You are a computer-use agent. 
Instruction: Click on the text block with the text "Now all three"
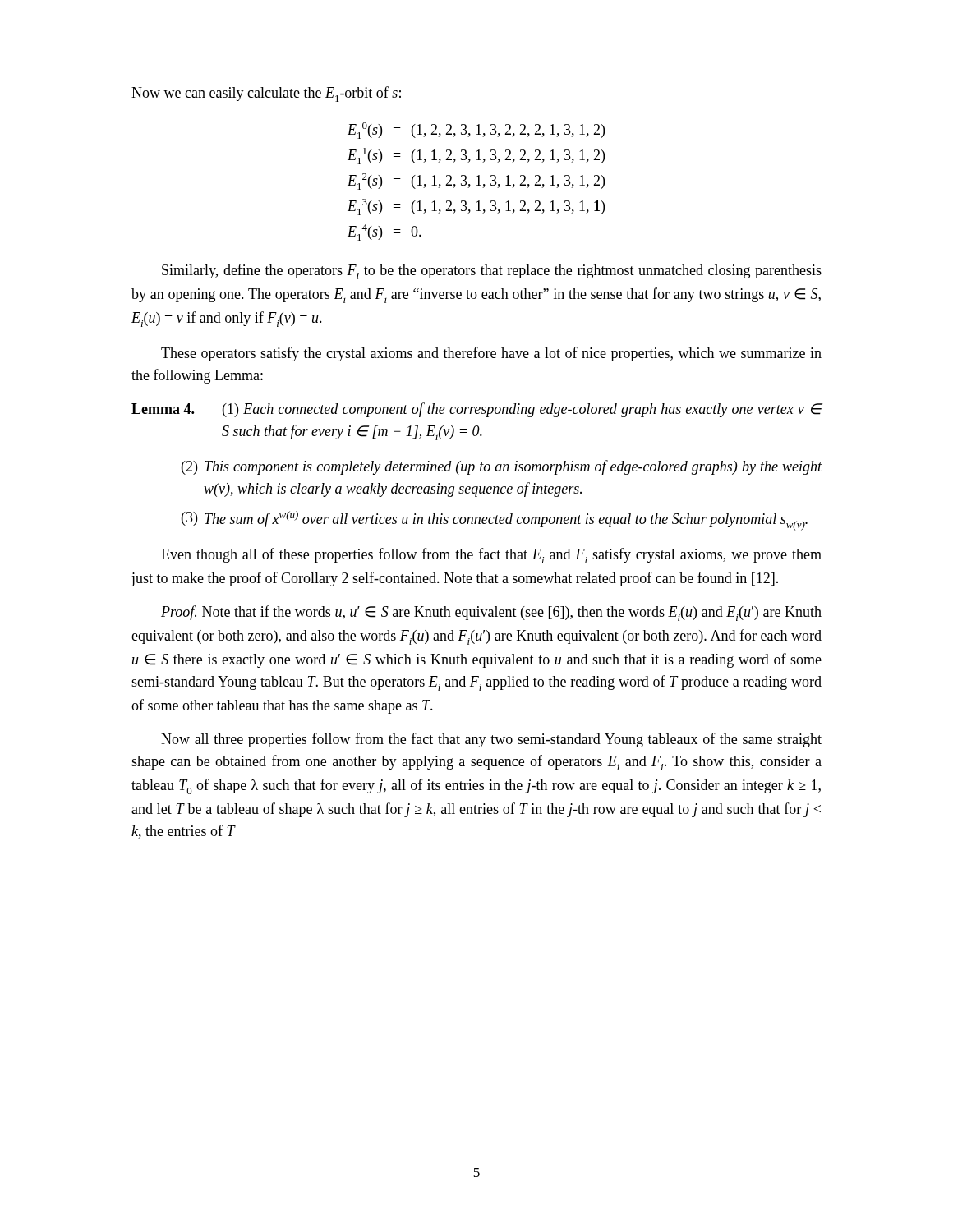(476, 785)
